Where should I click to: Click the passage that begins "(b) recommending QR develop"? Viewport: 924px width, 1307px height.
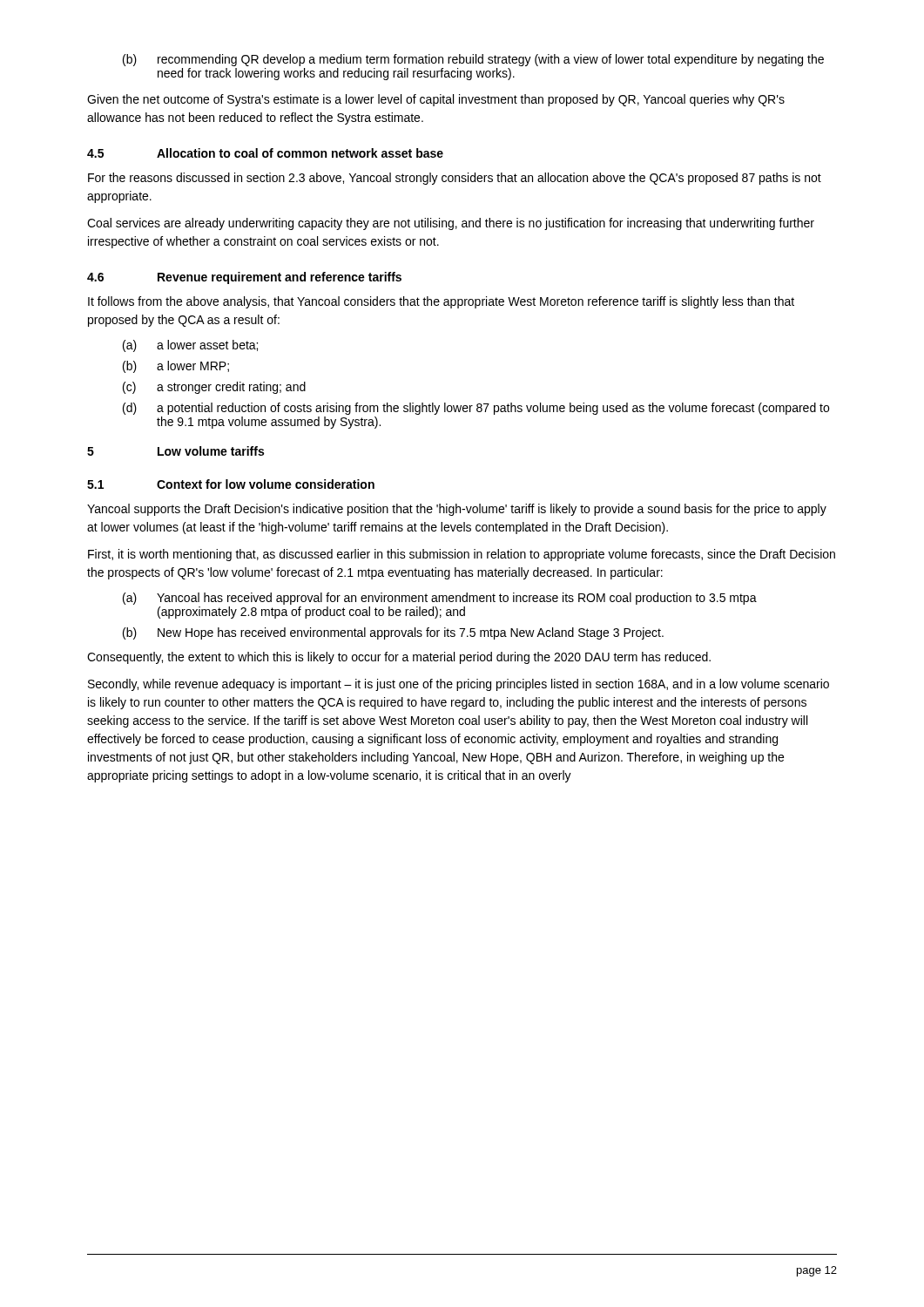click(462, 66)
